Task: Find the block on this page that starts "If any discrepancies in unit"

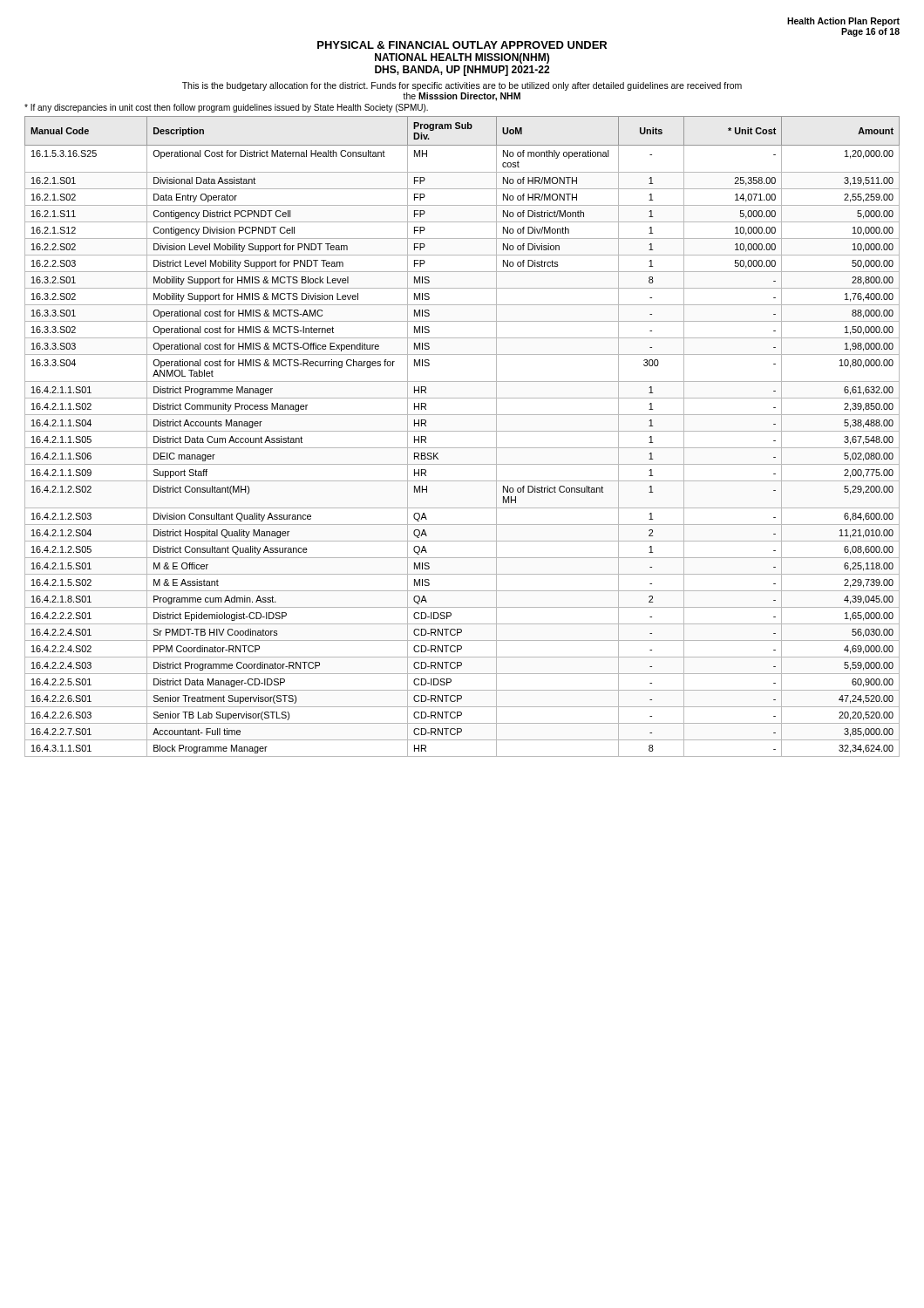Action: pyautogui.click(x=226, y=108)
